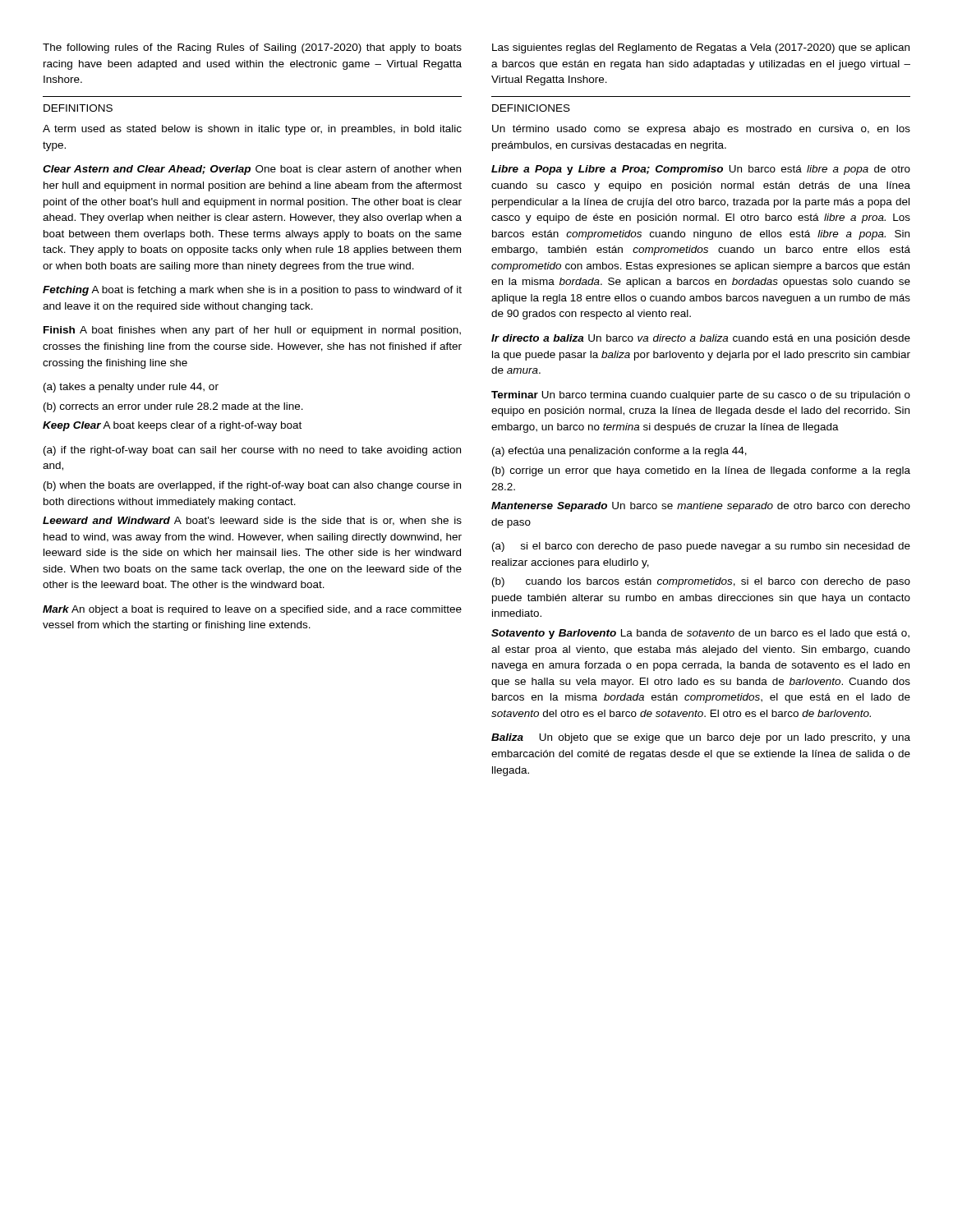Point to the passage starting "A term used as"

tap(252, 137)
